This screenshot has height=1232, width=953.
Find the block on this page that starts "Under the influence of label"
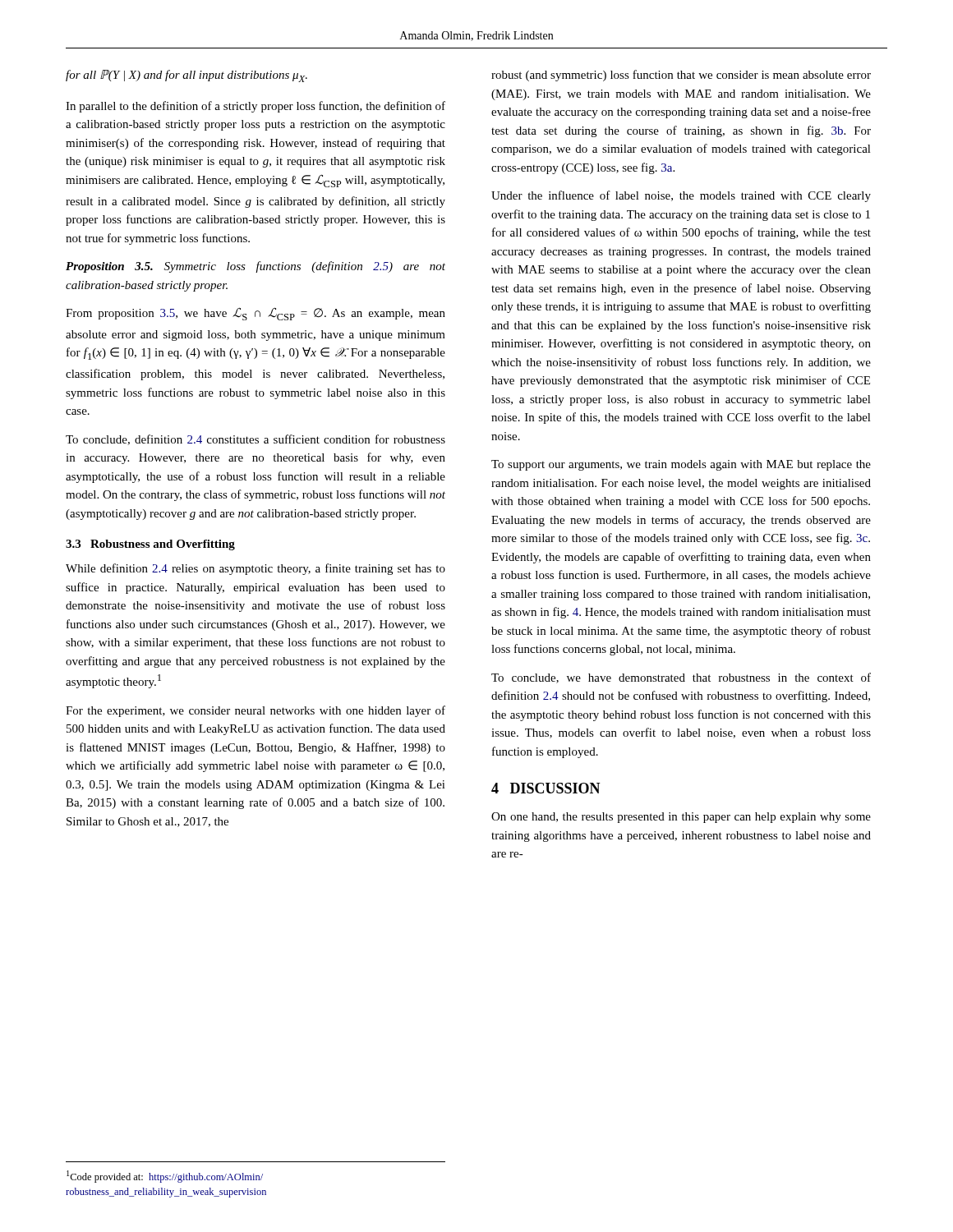point(681,316)
